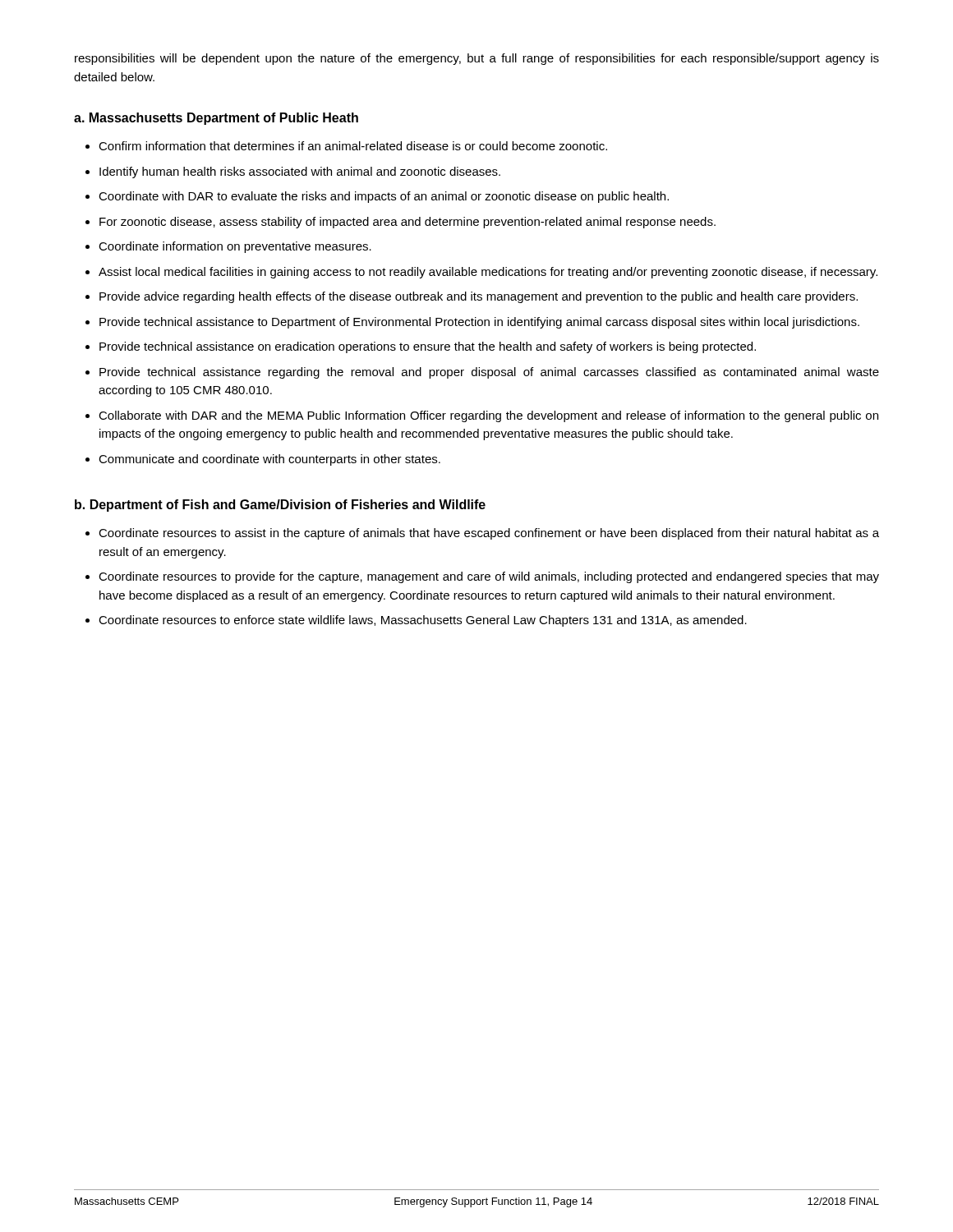The width and height of the screenshot is (953, 1232).
Task: Point to the block beginning "Coordinate resources to assist"
Action: pyautogui.click(x=489, y=542)
